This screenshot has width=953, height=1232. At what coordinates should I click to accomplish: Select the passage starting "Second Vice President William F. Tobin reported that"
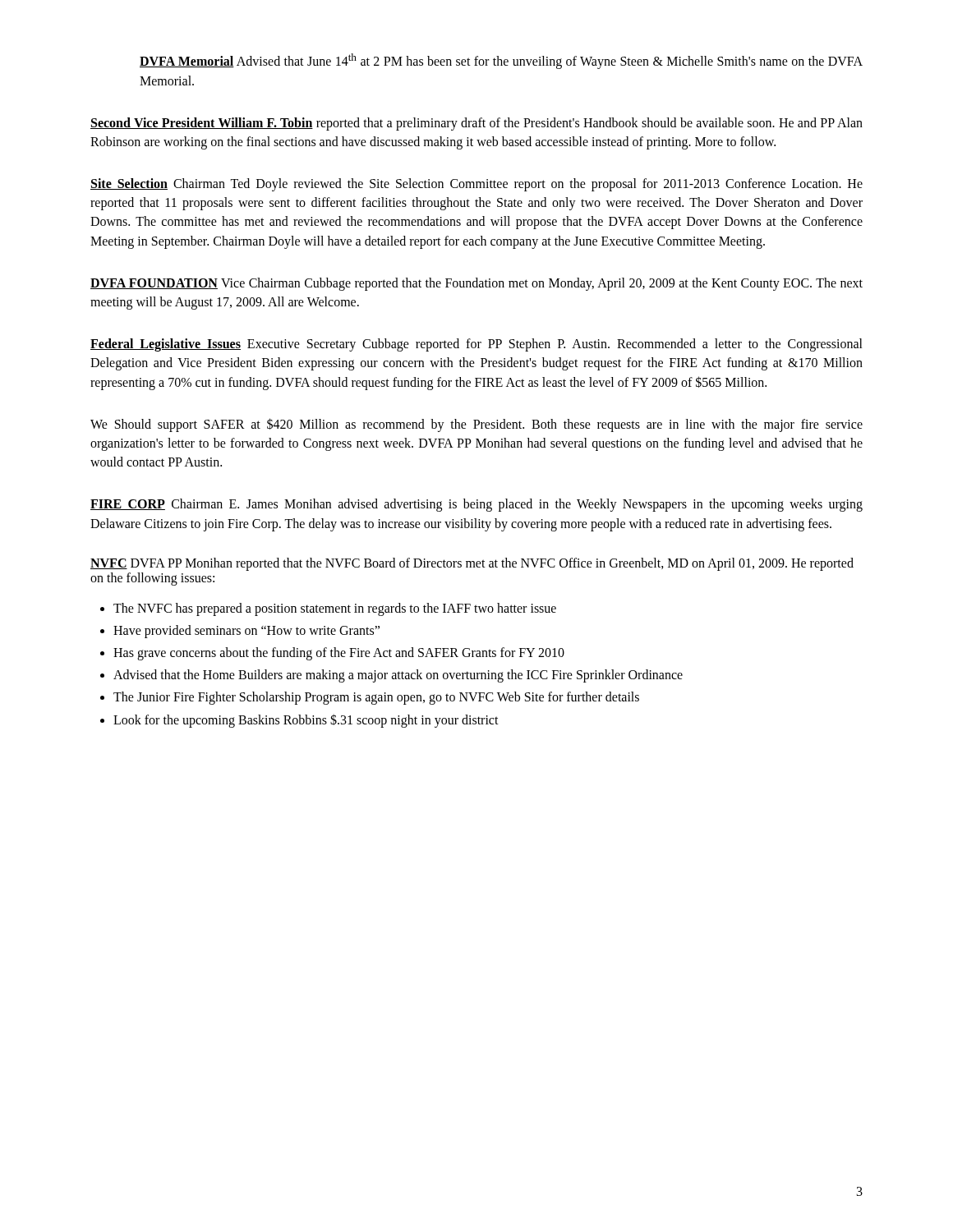click(x=476, y=132)
